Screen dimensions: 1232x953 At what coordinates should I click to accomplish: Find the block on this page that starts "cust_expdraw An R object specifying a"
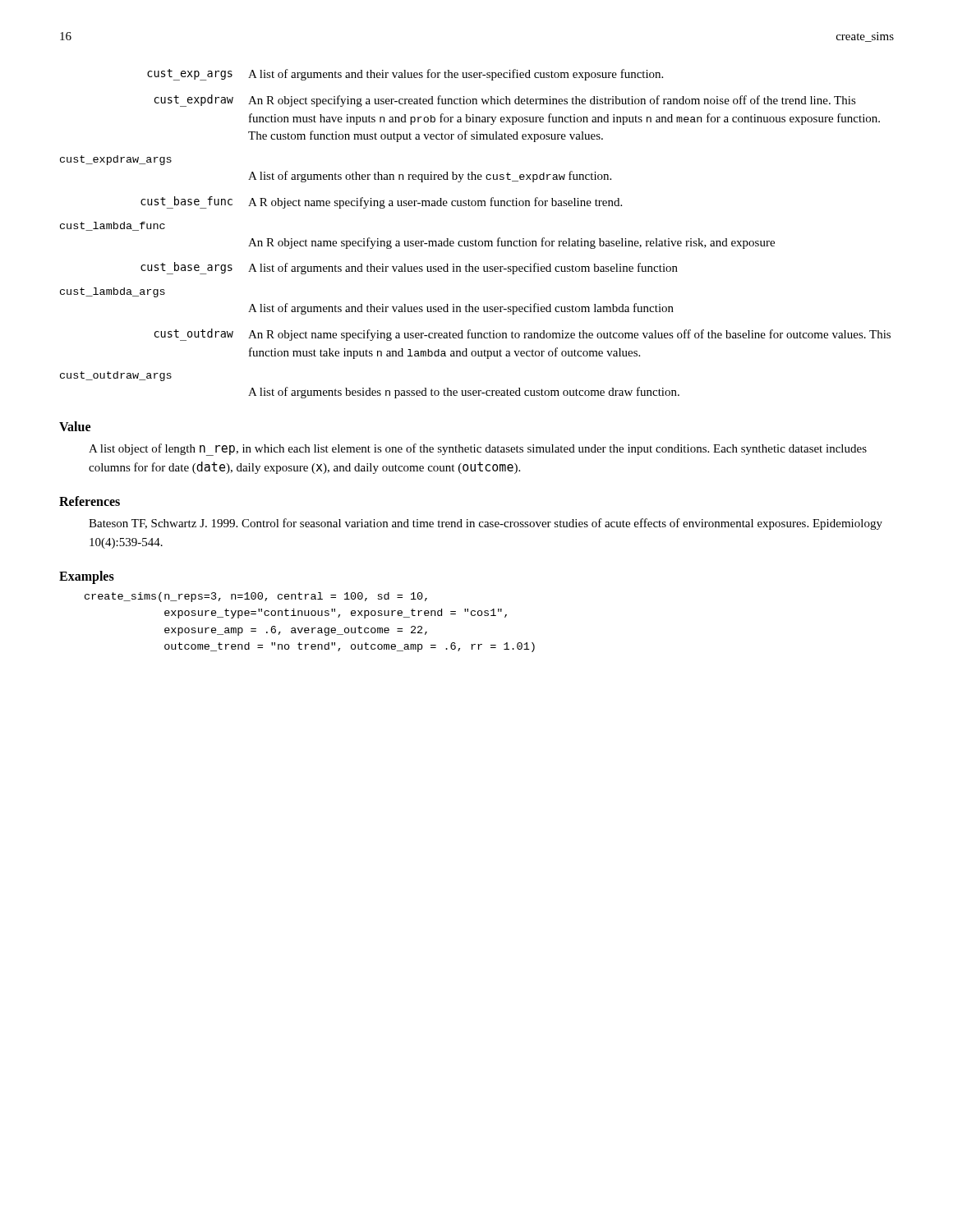476,119
